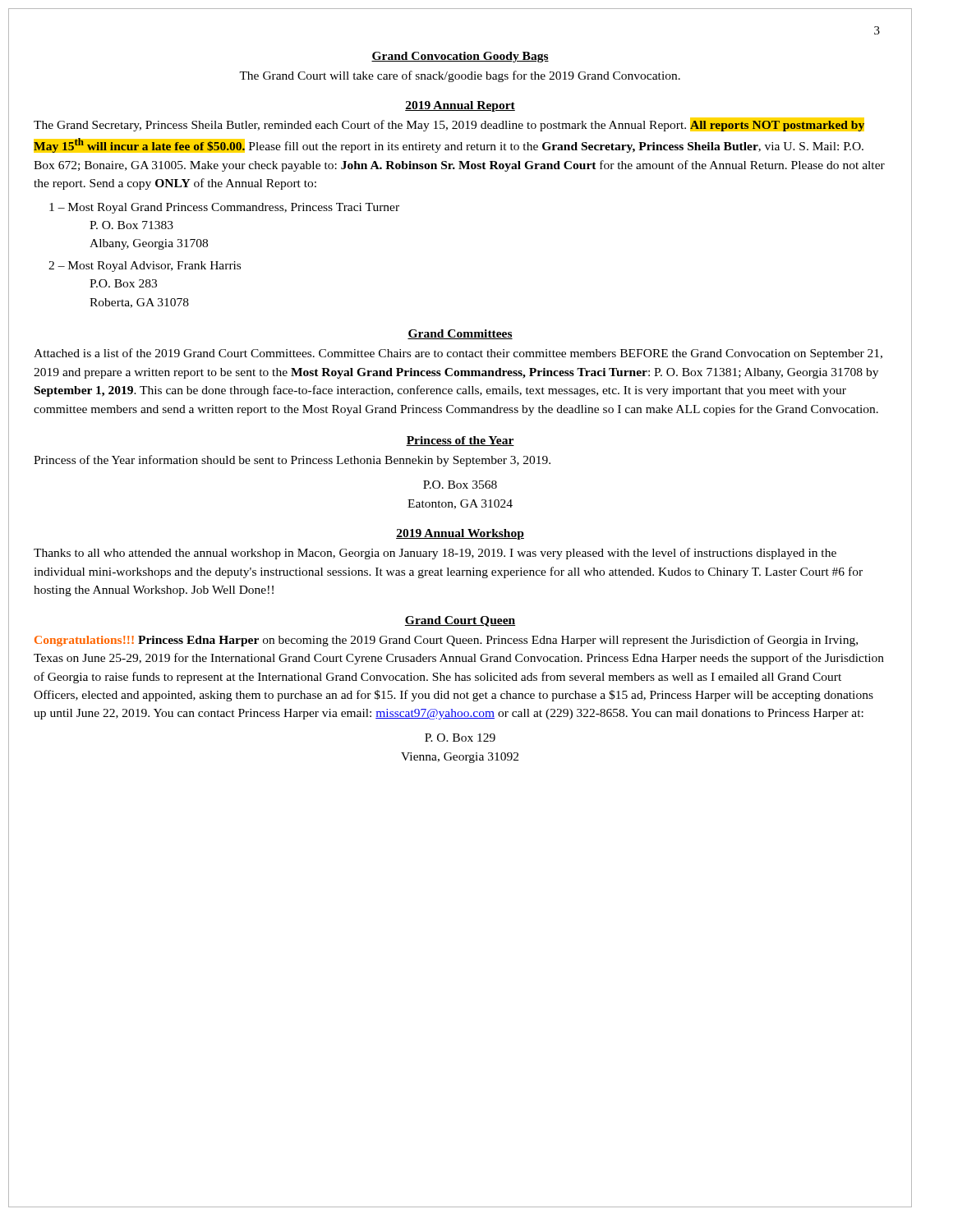
Task: Locate the text "Grand Committees"
Action: click(x=460, y=333)
